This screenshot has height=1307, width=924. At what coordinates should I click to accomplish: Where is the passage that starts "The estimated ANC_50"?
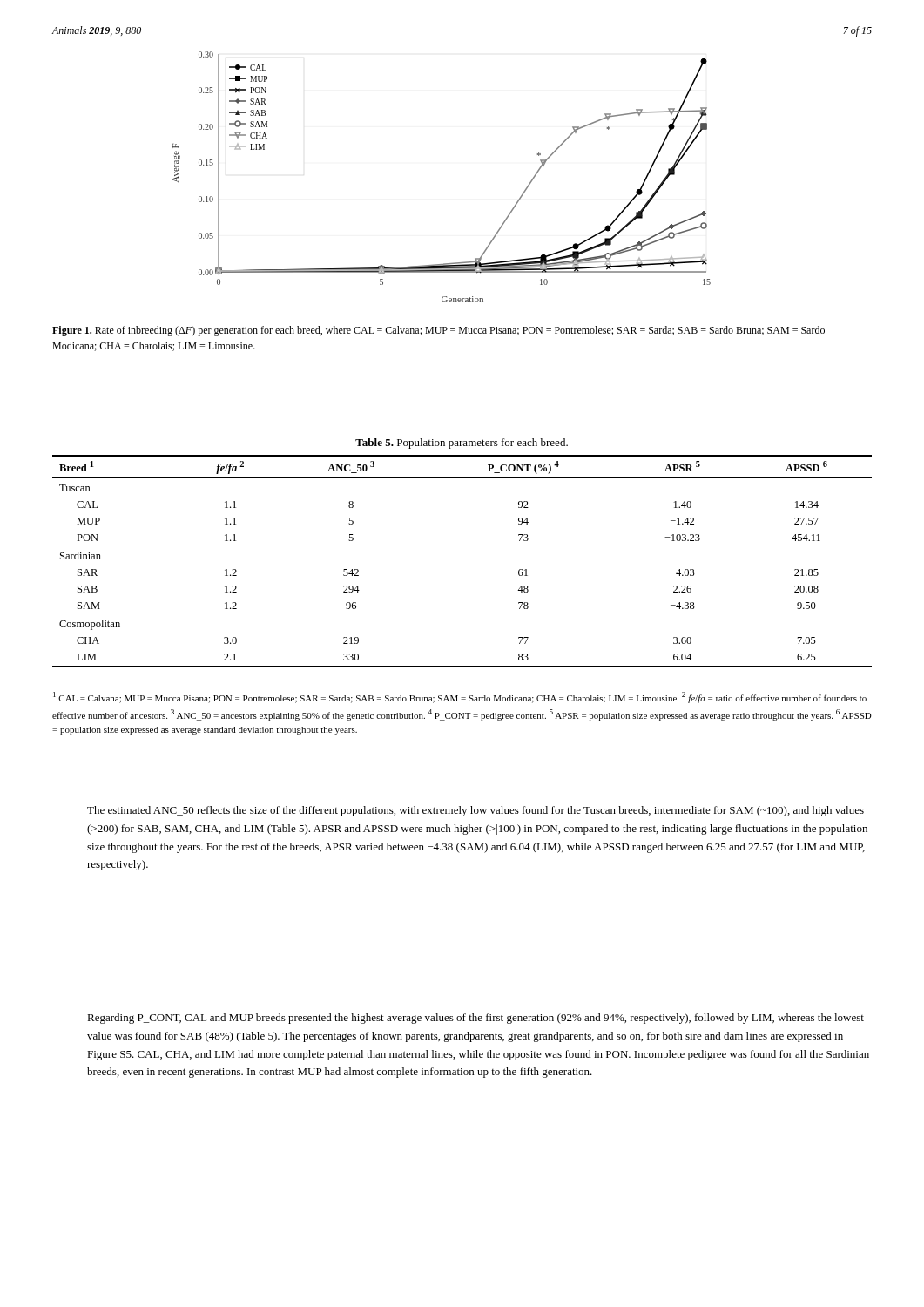point(479,838)
